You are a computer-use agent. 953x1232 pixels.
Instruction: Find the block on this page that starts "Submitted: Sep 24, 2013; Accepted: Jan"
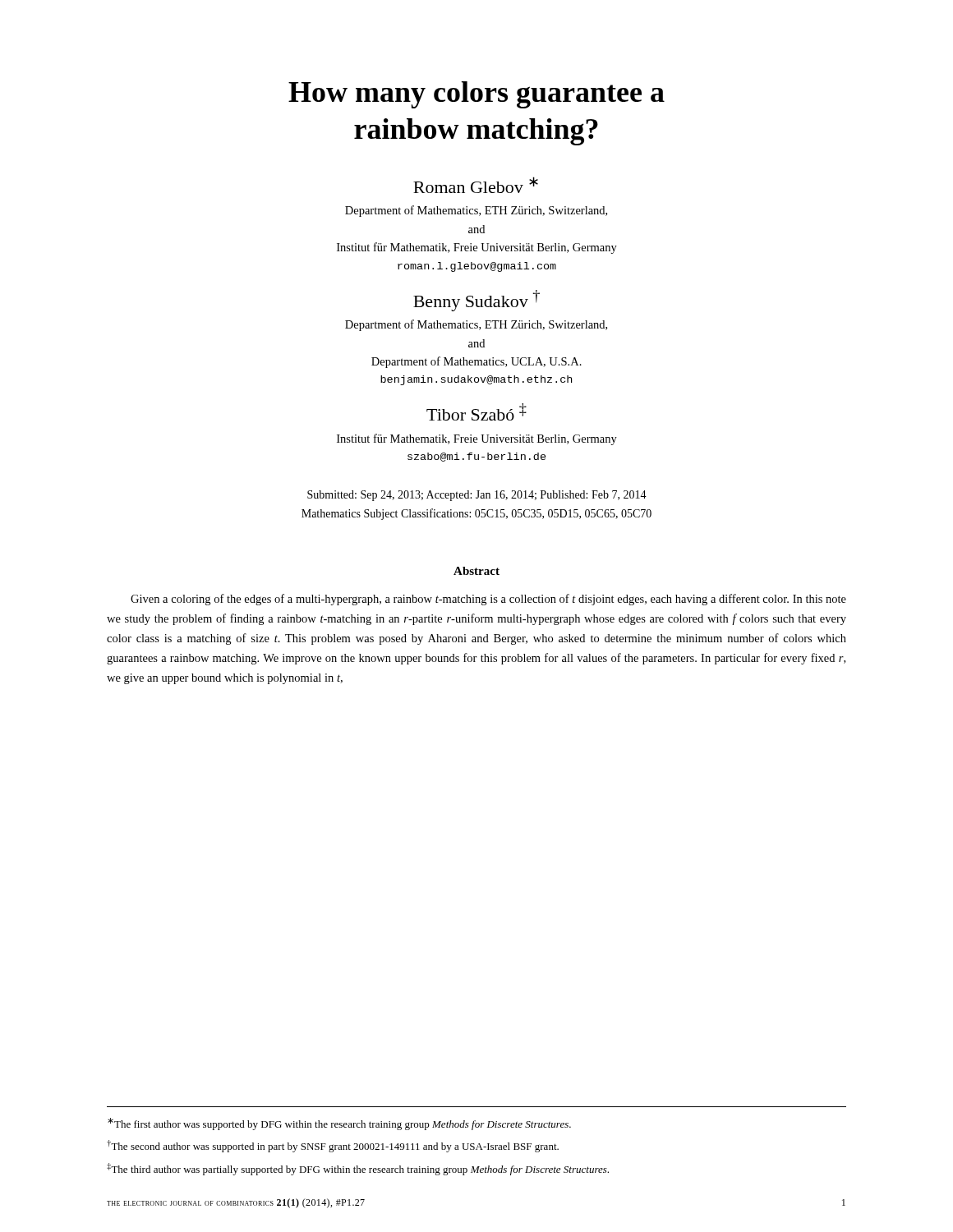click(476, 505)
